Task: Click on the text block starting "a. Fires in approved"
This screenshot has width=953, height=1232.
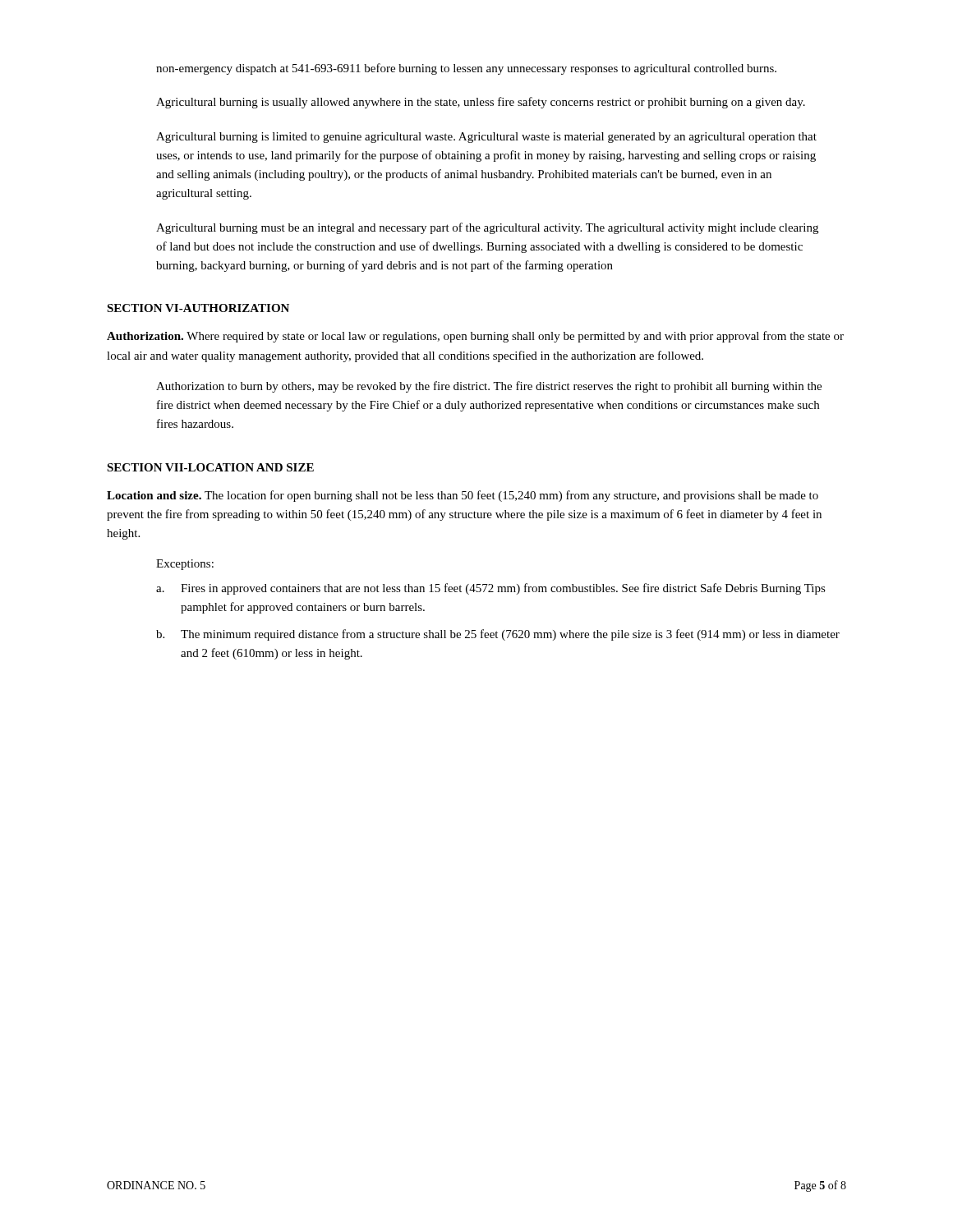Action: pos(501,598)
